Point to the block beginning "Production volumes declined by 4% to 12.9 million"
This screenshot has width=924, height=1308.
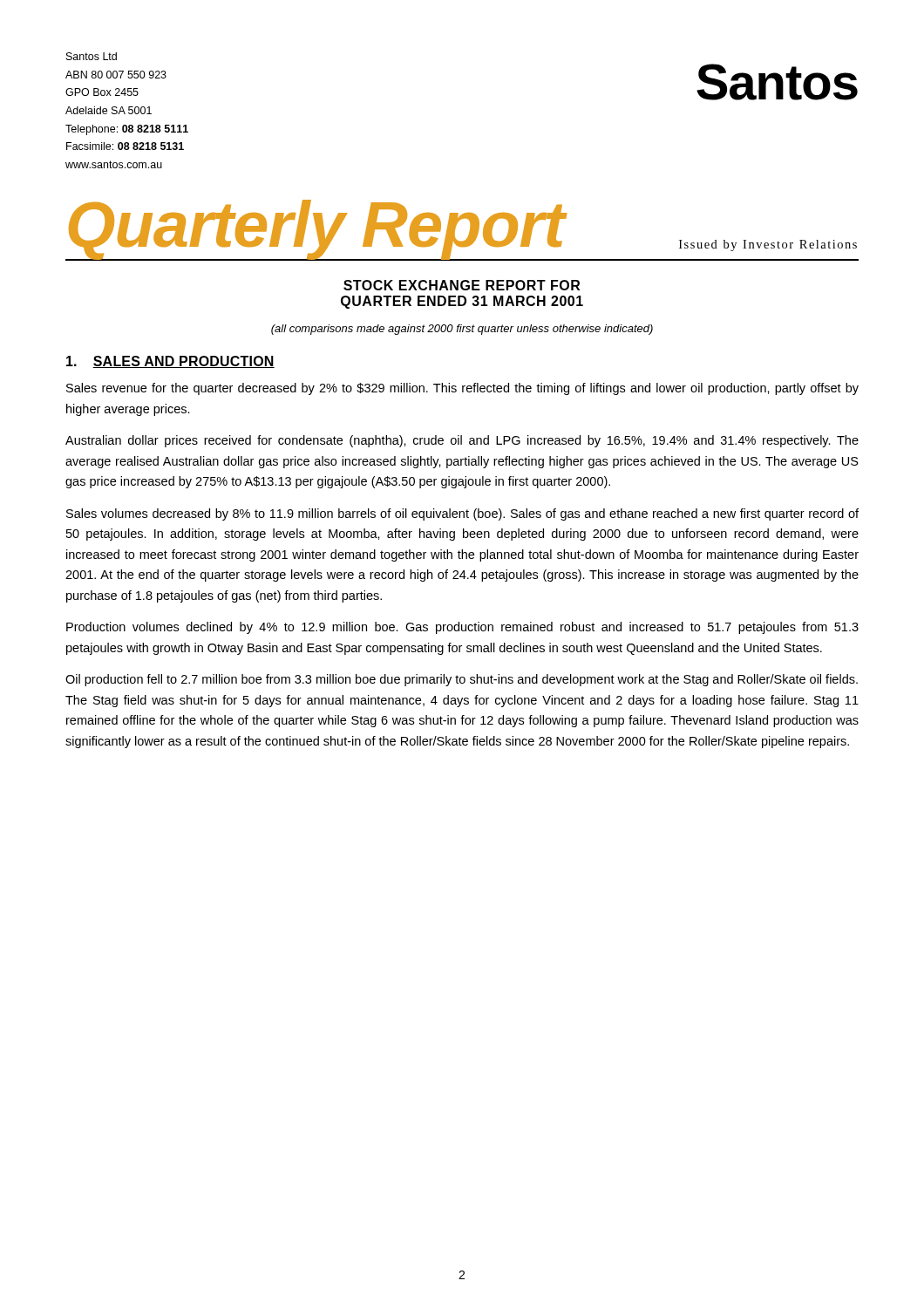(x=462, y=637)
